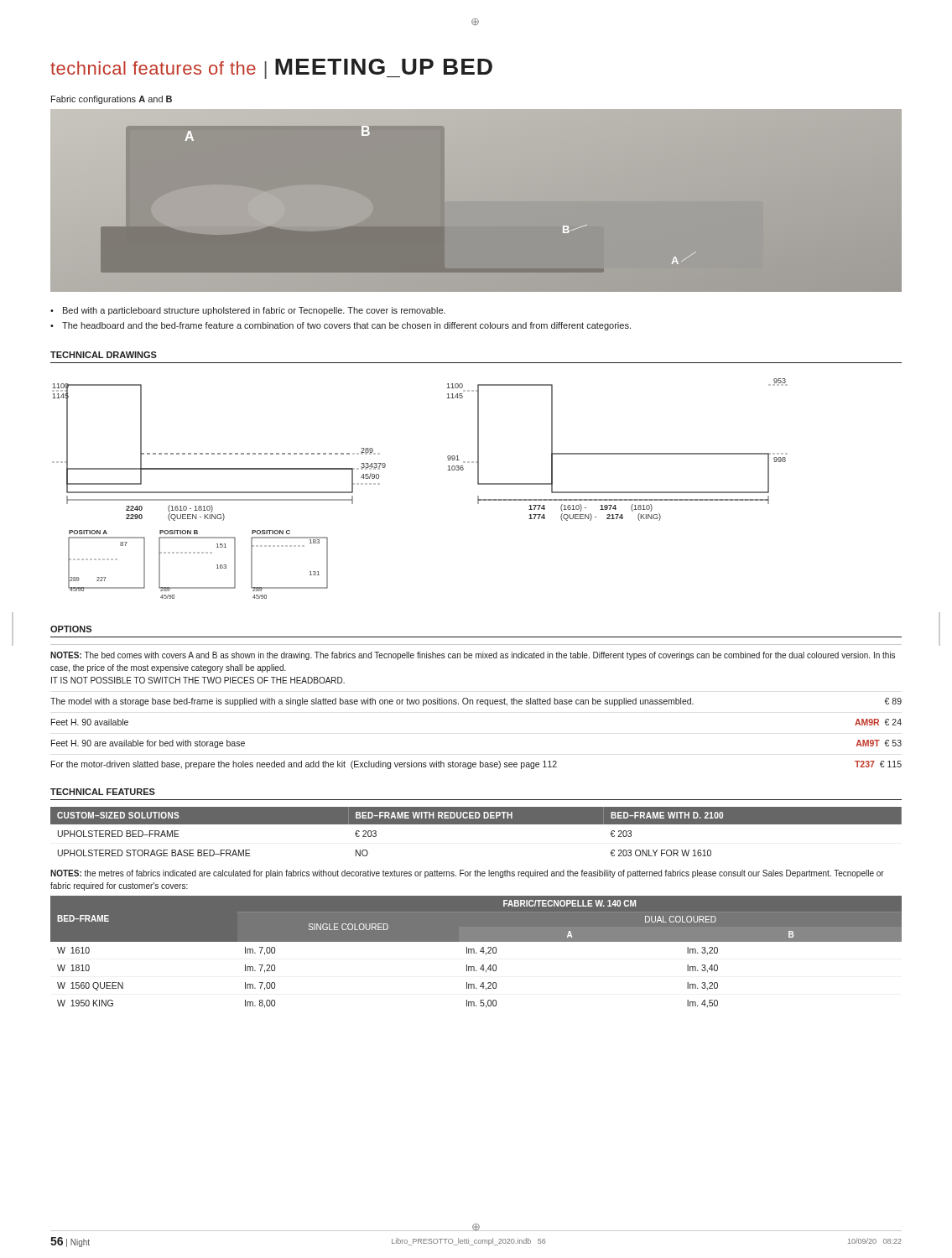Find the table that mentions "UPHOLSTERED STORAGE BASE"
The height and width of the screenshot is (1258, 952).
[x=476, y=834]
